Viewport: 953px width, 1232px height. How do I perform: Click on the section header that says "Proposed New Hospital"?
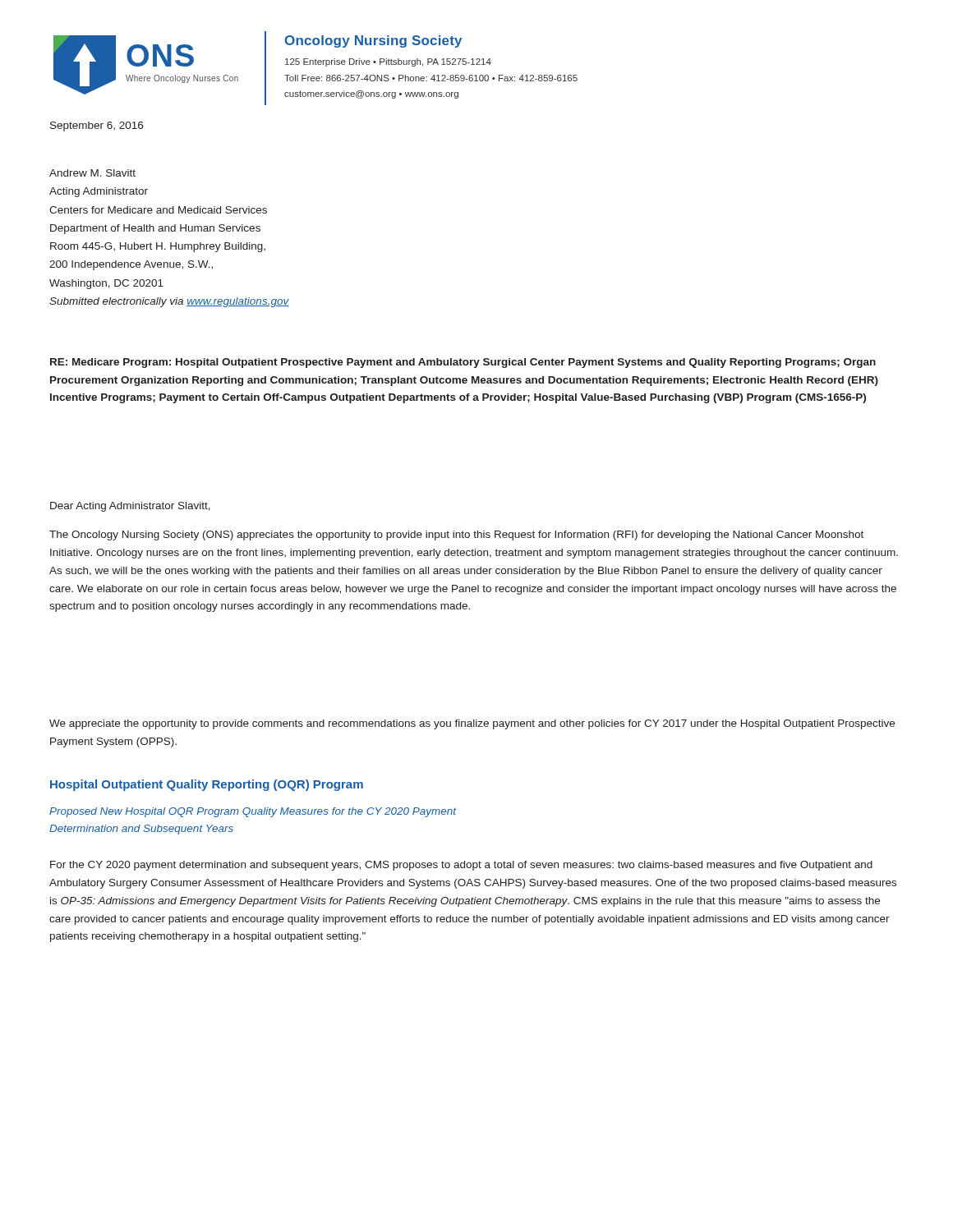tap(253, 820)
